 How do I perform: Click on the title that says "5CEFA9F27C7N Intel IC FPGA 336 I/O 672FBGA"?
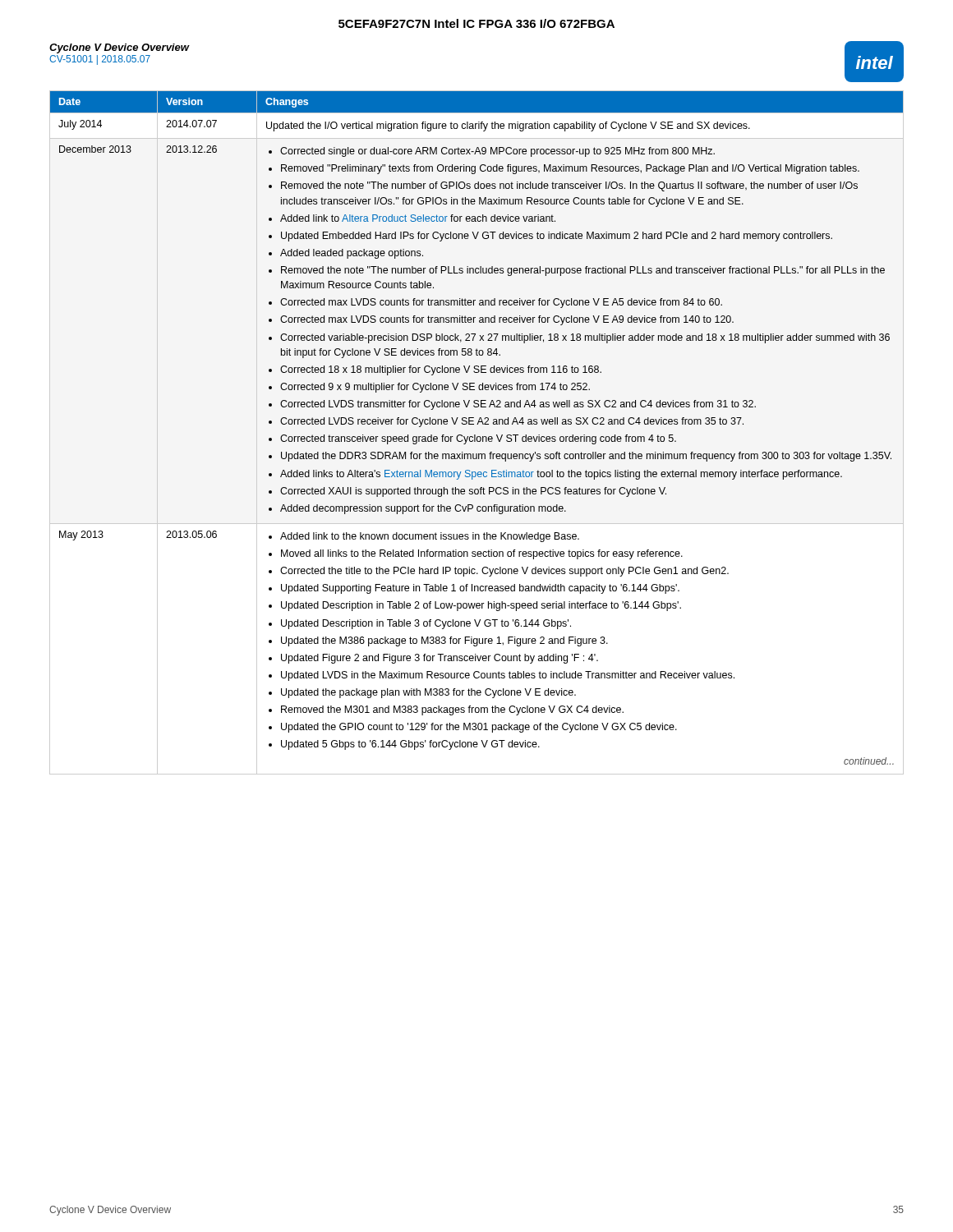click(476, 23)
